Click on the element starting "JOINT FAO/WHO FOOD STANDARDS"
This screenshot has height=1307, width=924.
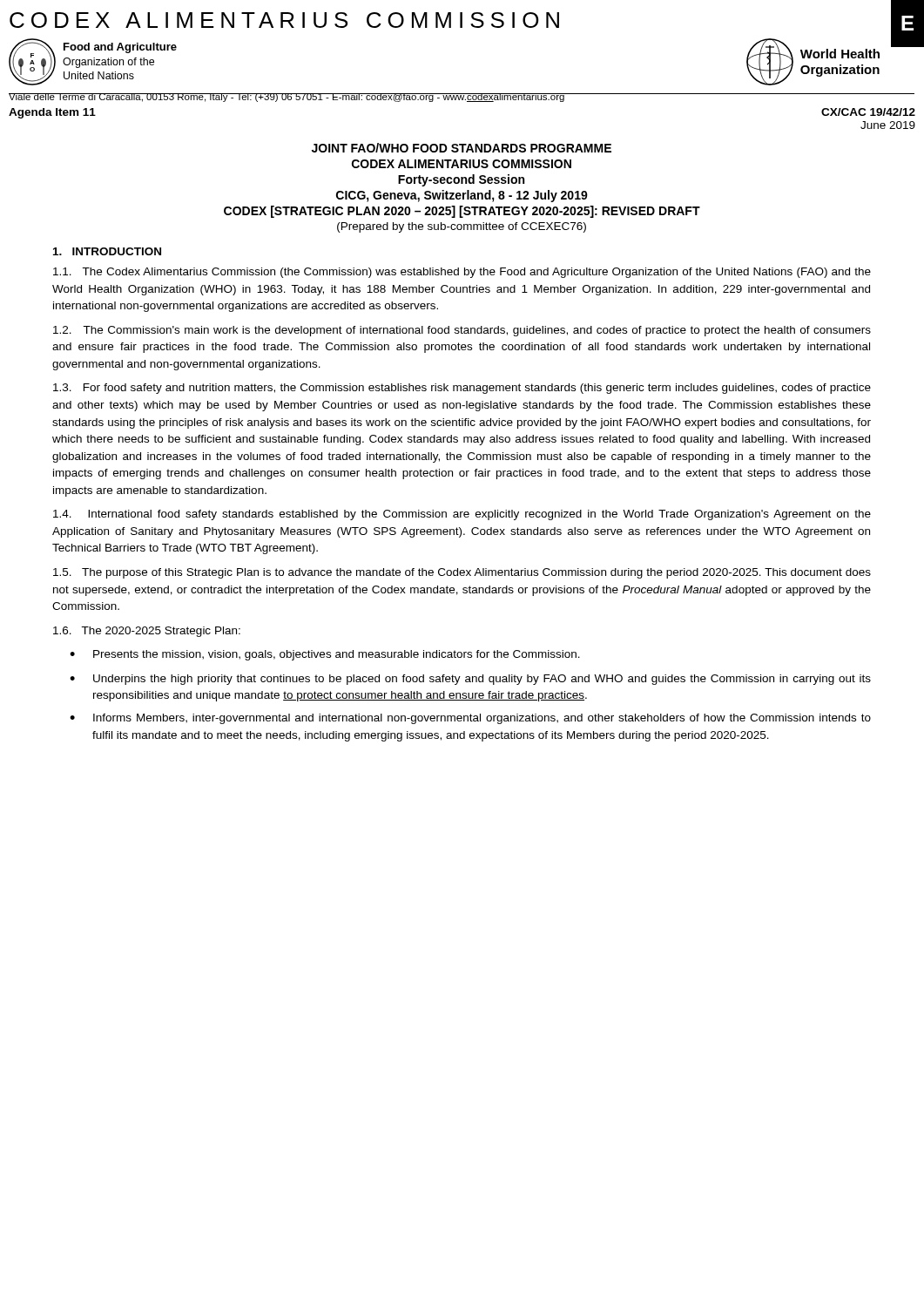(x=462, y=148)
